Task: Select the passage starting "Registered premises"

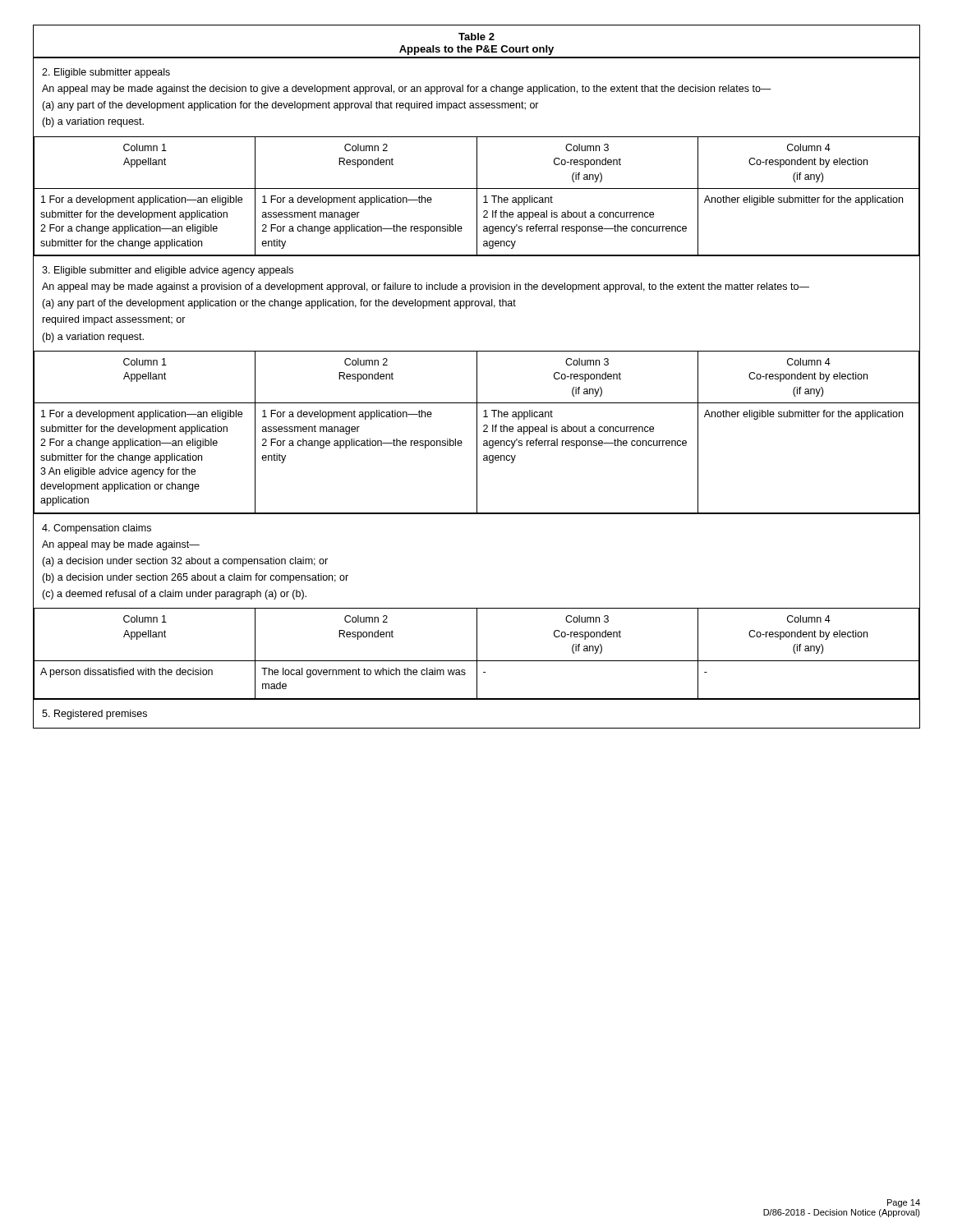Action: tap(94, 715)
